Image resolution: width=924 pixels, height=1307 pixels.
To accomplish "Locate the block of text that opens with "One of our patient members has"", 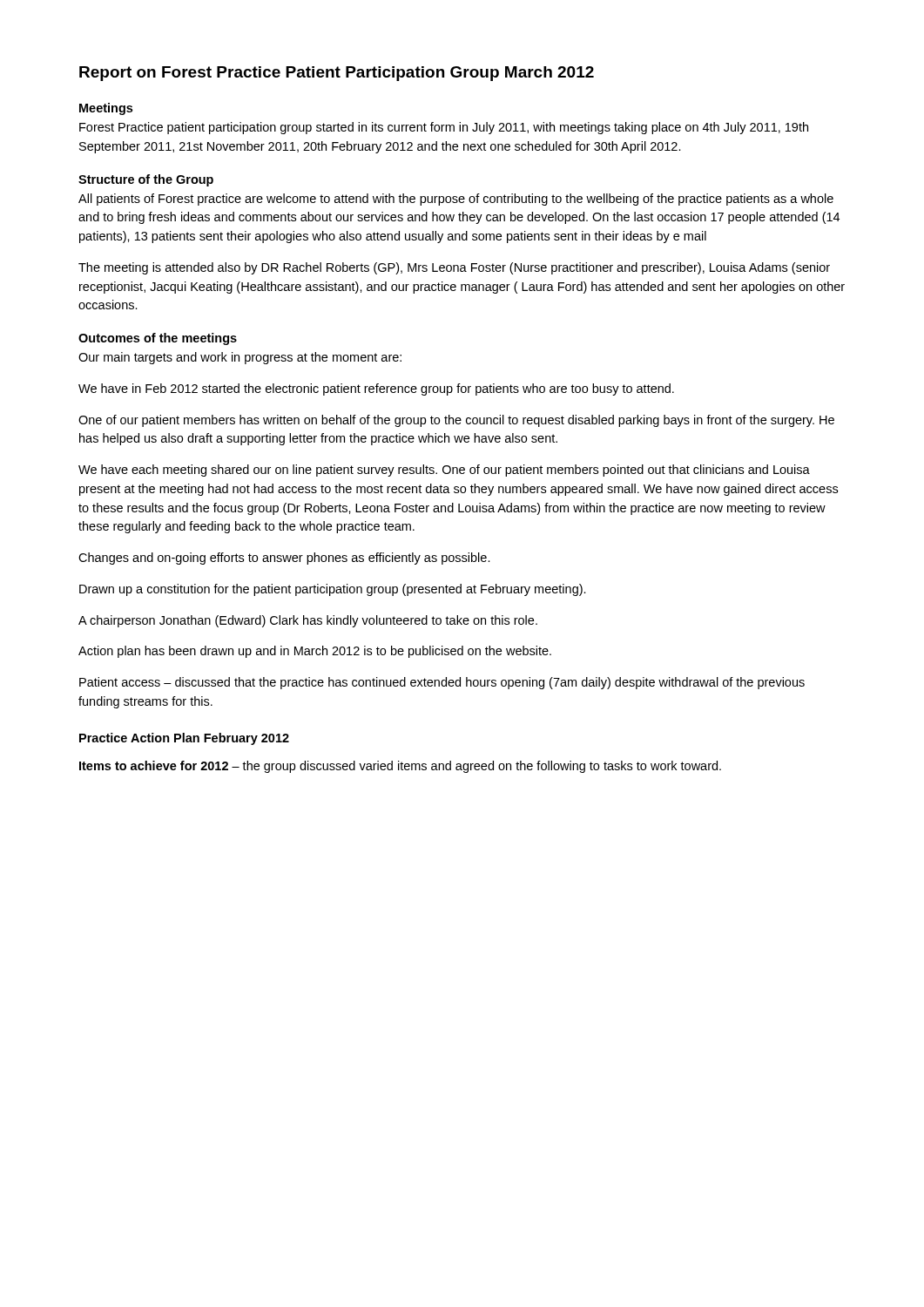I will (x=457, y=429).
